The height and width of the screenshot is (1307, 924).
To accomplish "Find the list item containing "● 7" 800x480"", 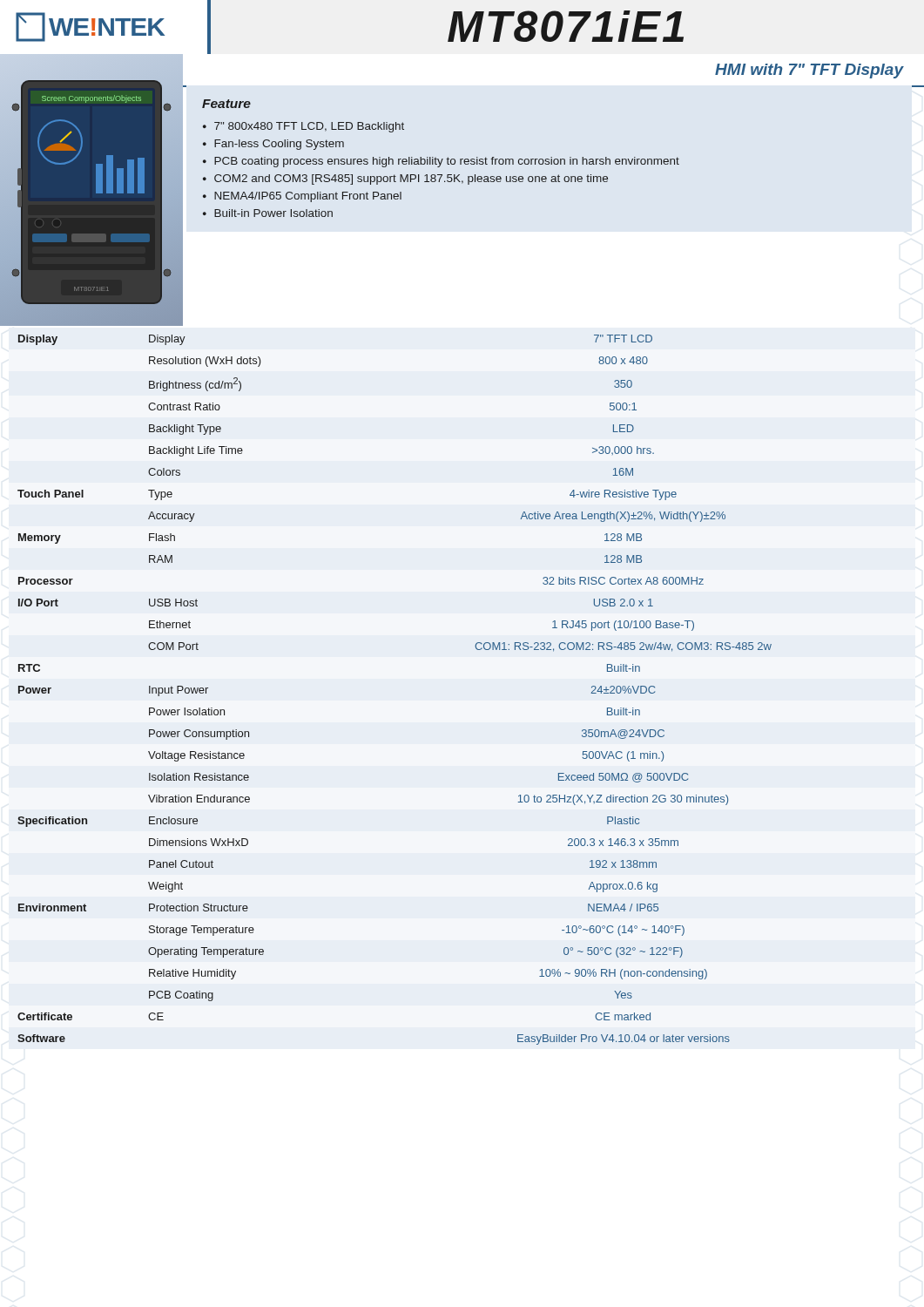I will click(303, 126).
